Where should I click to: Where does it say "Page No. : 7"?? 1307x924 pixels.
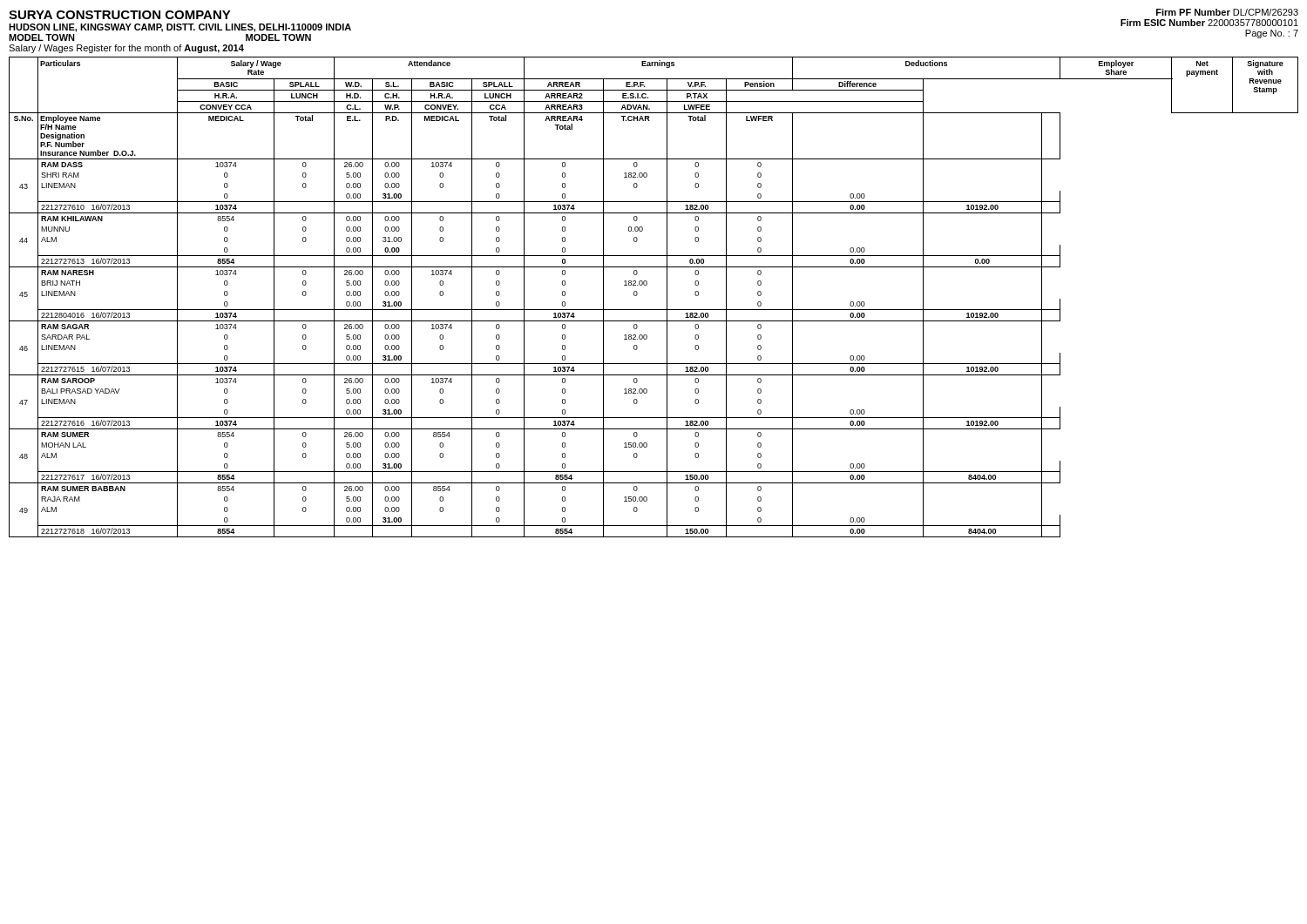click(x=1272, y=33)
